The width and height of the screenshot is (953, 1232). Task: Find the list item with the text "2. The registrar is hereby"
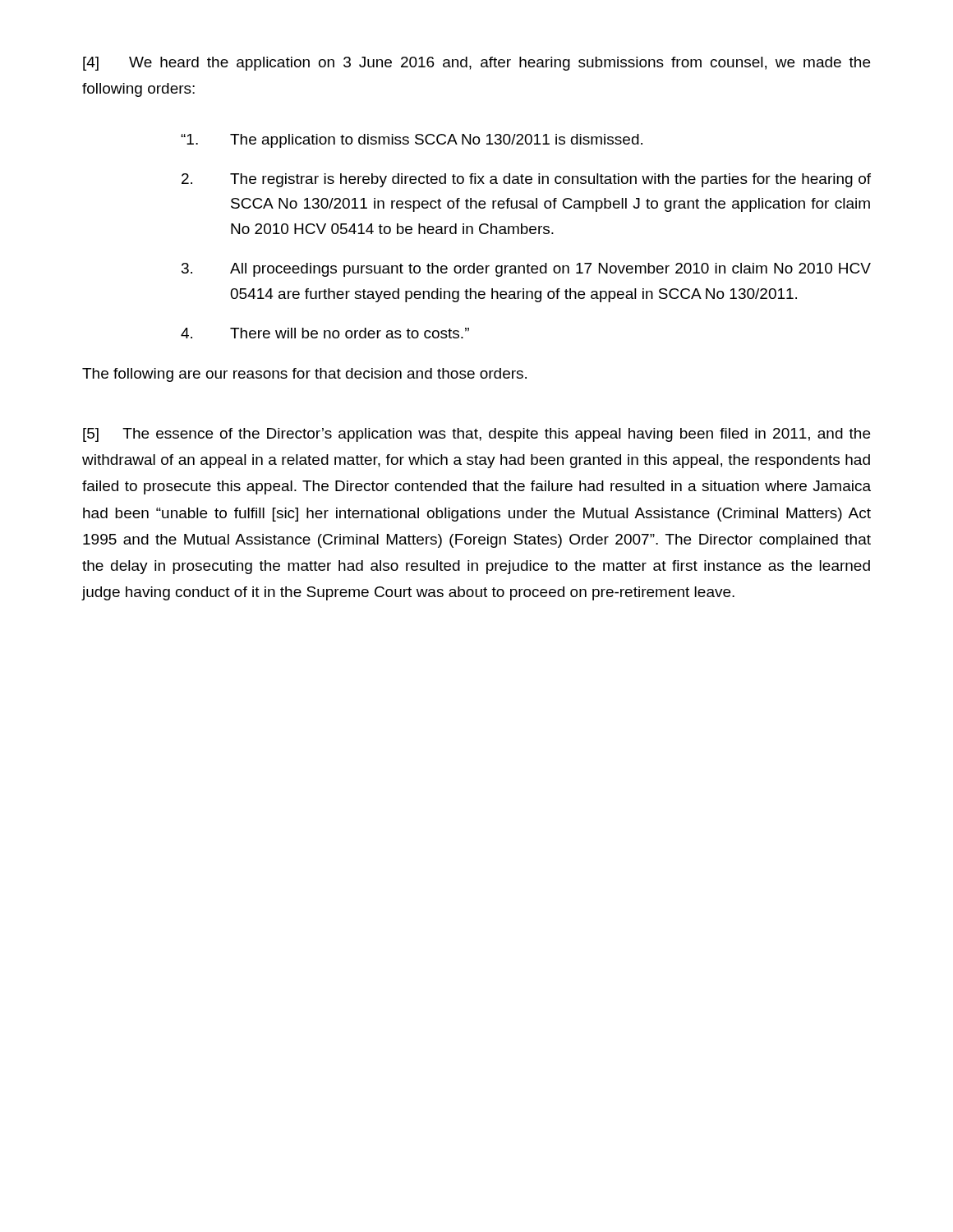click(526, 204)
